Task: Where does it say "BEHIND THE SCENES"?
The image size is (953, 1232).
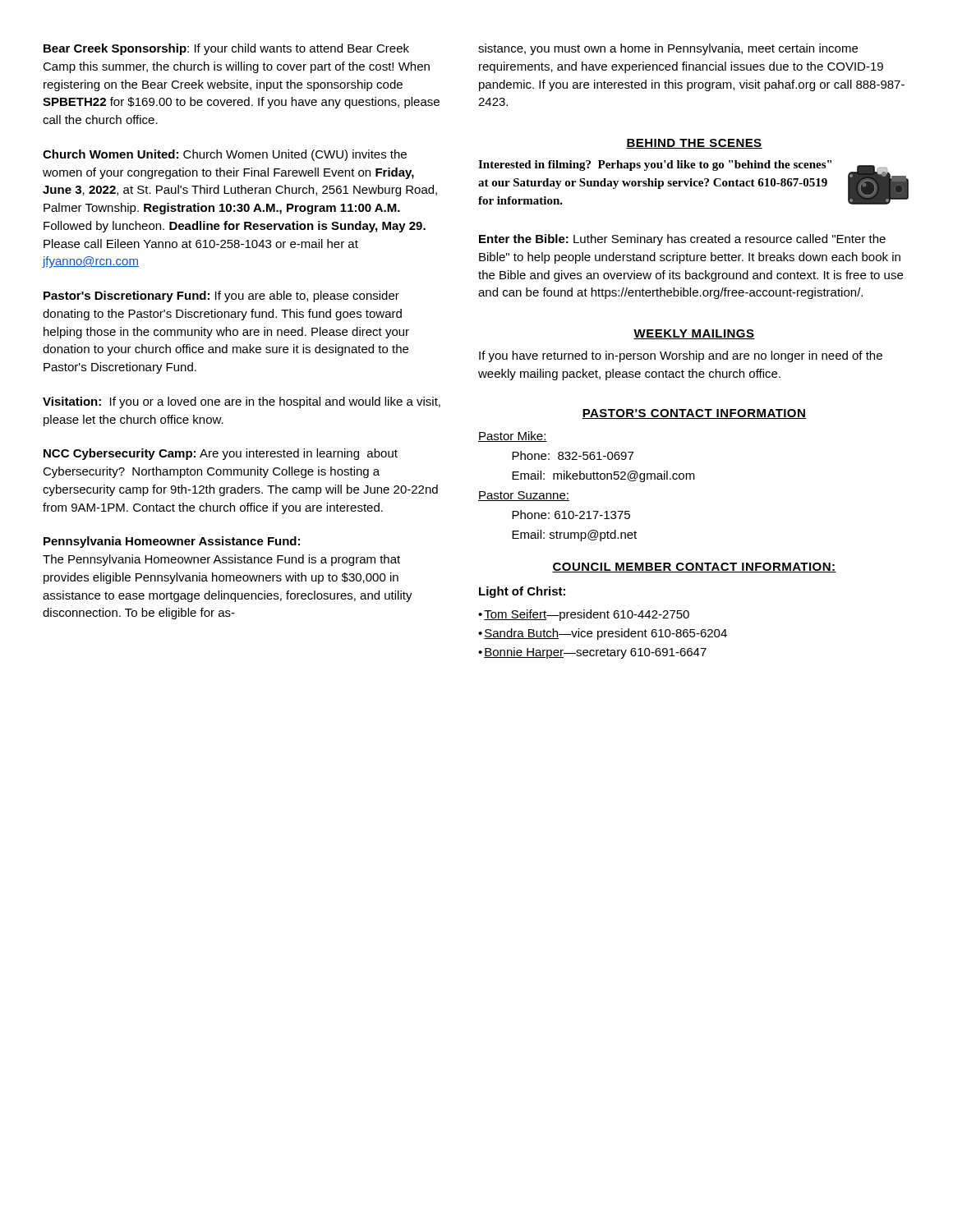Action: 694,142
